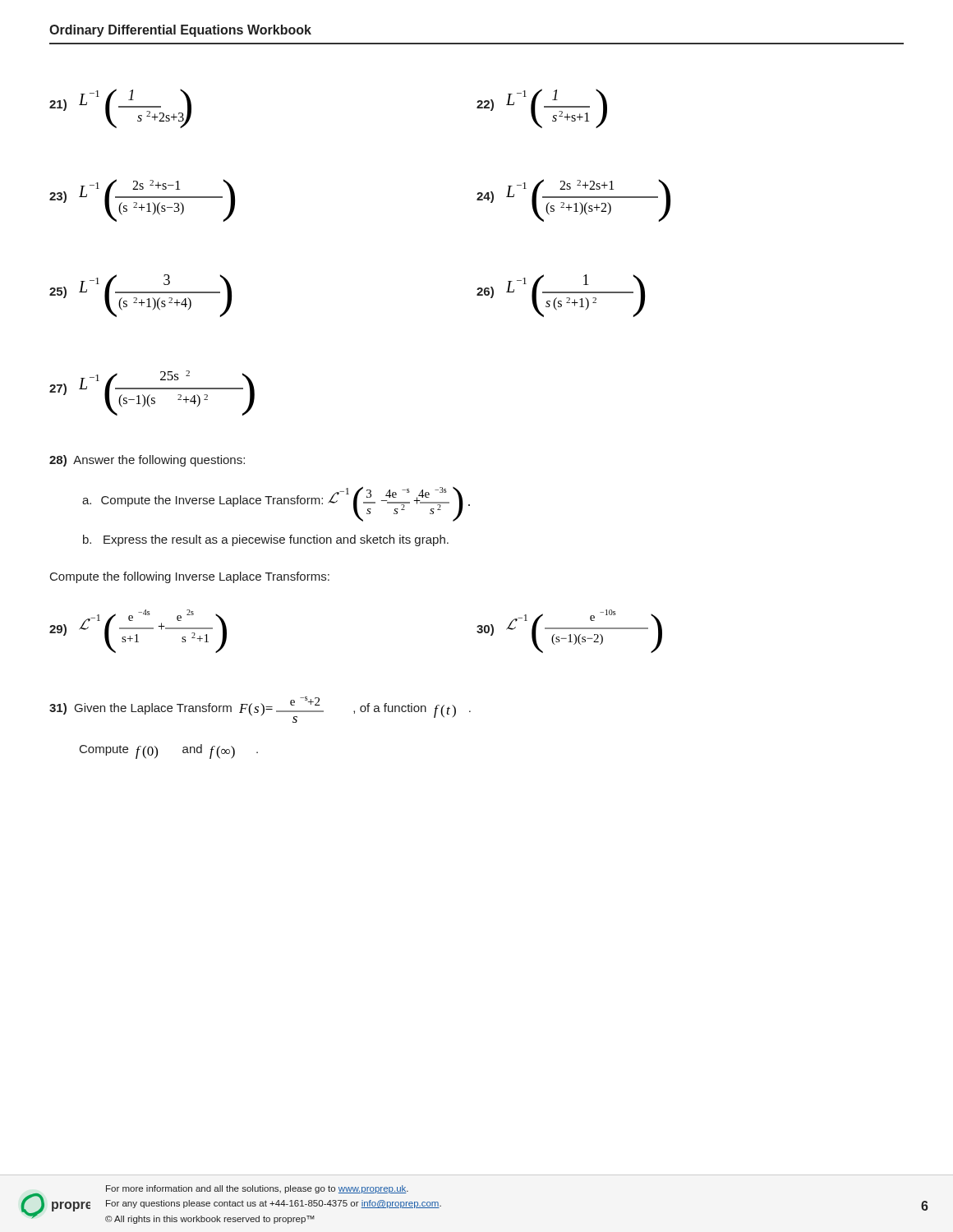
Task: Find the formula with the text "23) L −1 ( 2s"
Action: pos(154,195)
